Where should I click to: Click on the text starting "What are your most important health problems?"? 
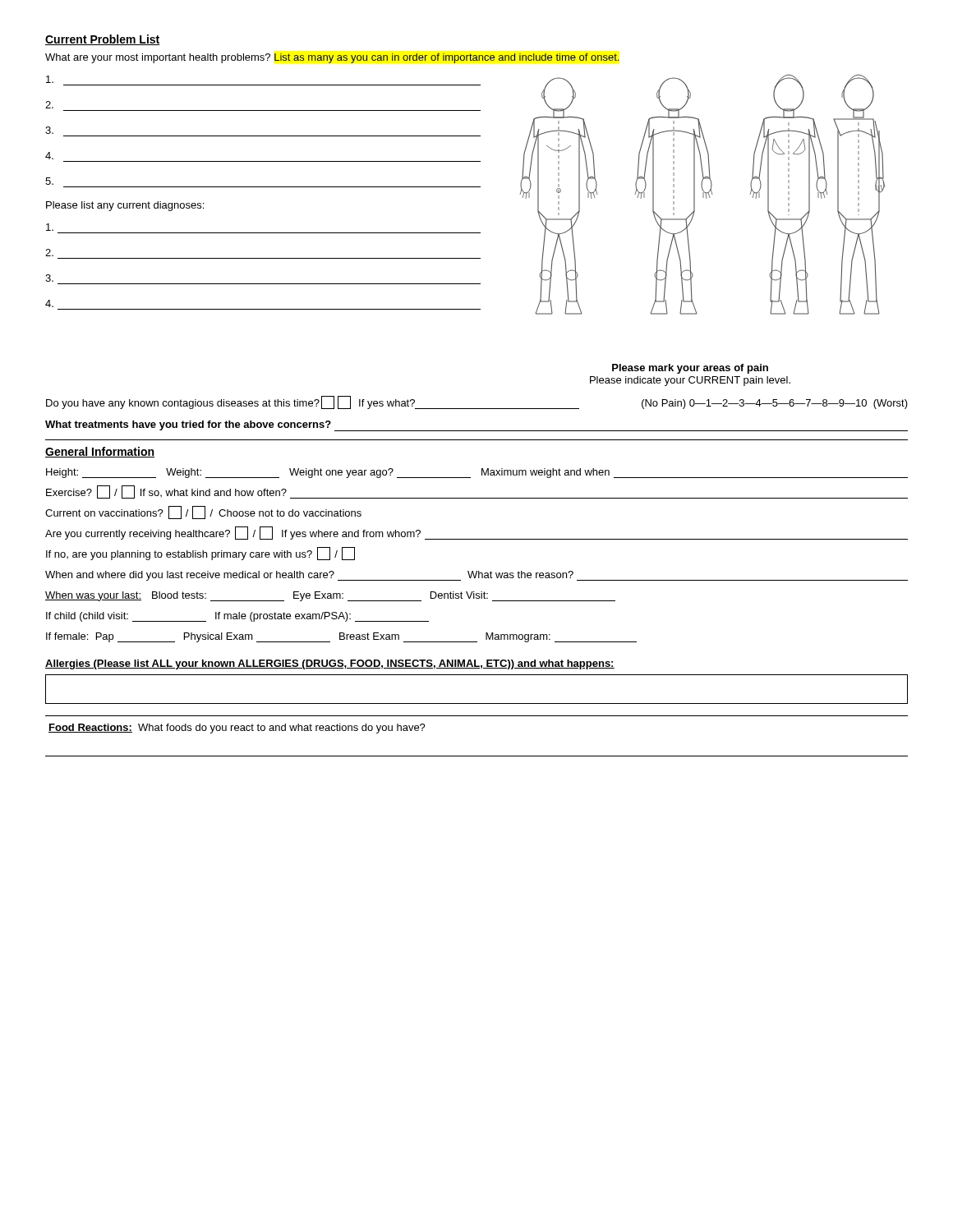coord(476,57)
